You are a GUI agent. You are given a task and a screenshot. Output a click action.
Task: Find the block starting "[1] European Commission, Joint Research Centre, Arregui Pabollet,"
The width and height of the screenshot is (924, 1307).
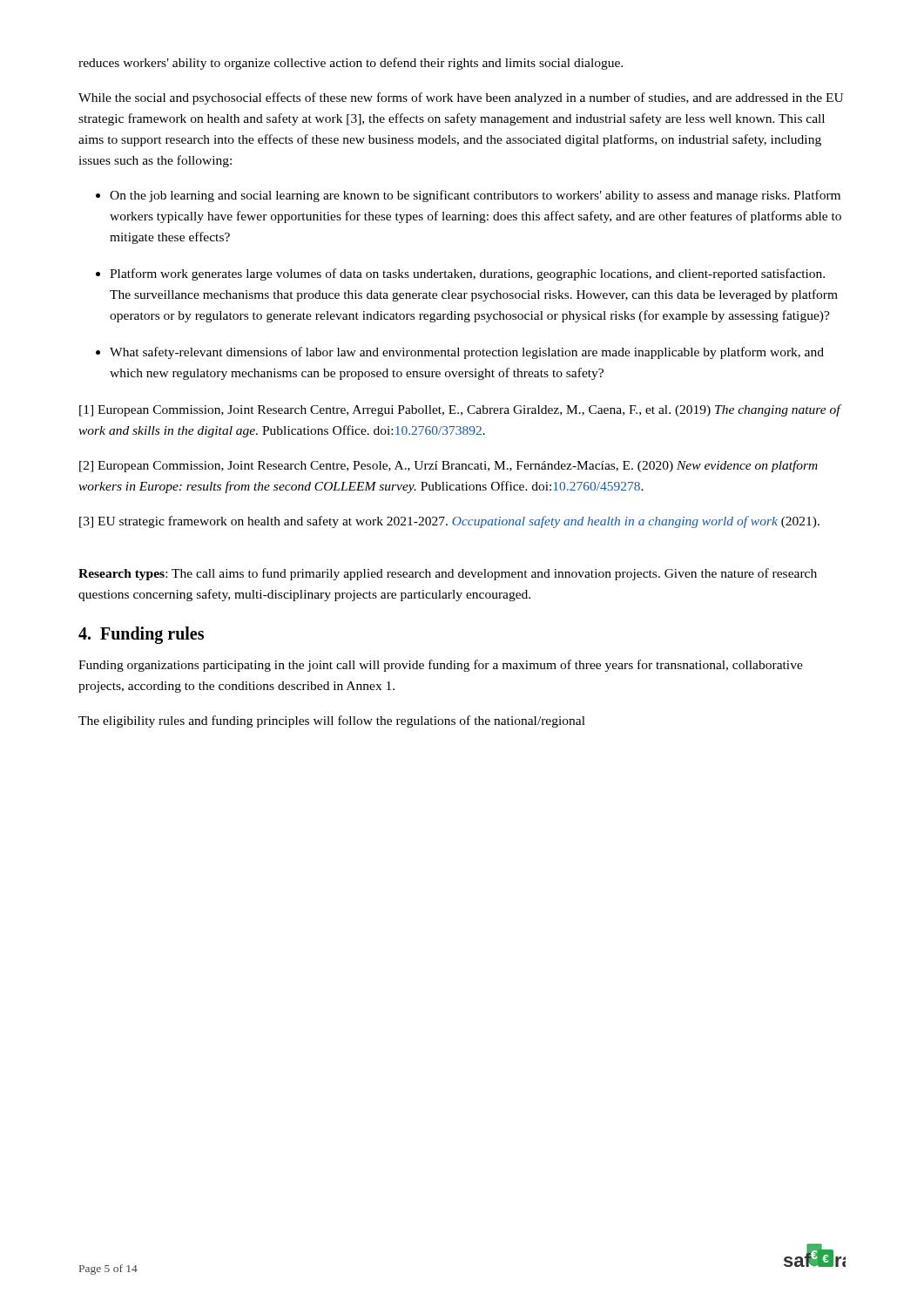pos(462,420)
